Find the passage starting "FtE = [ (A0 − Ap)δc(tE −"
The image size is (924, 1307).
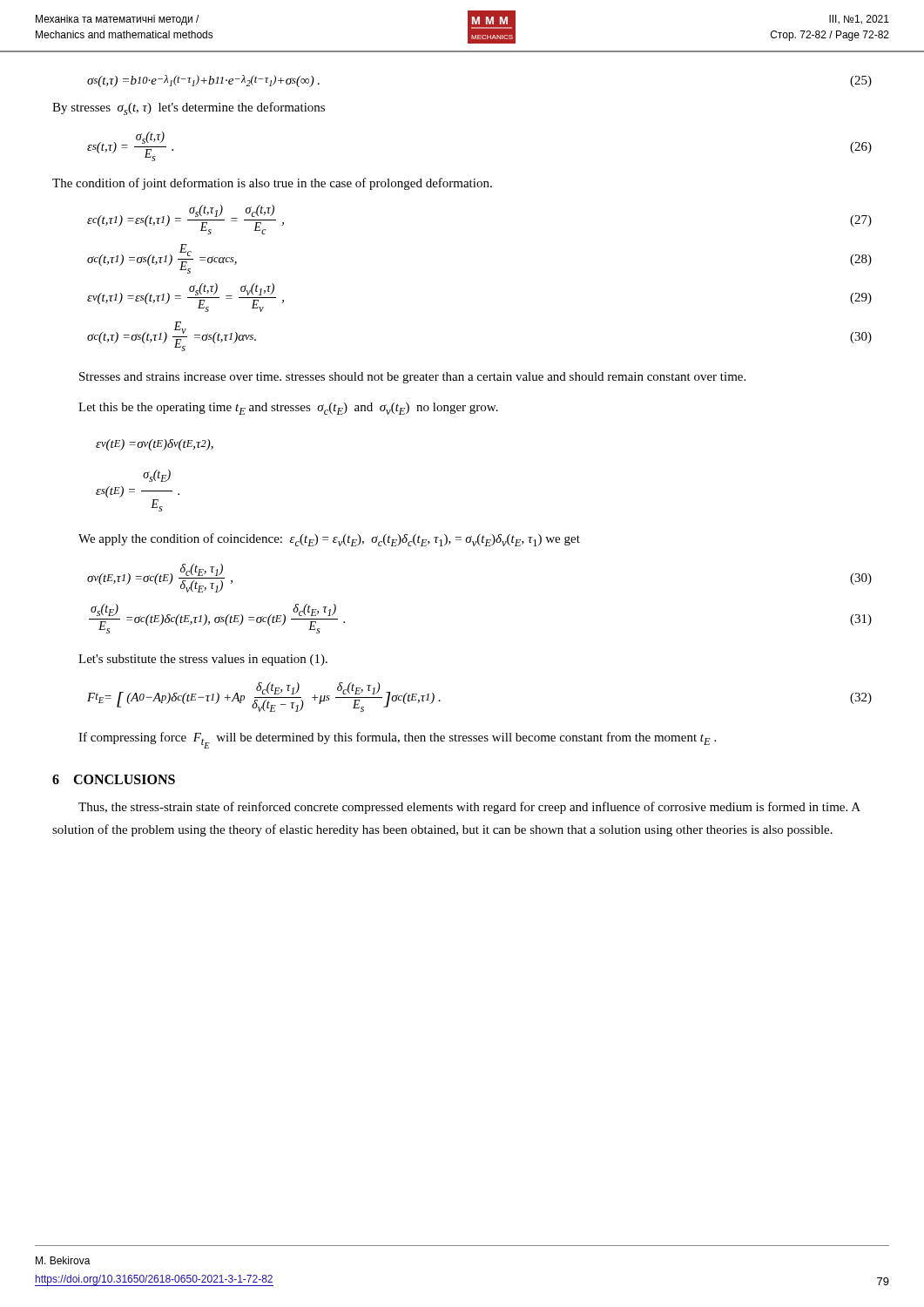pos(277,698)
